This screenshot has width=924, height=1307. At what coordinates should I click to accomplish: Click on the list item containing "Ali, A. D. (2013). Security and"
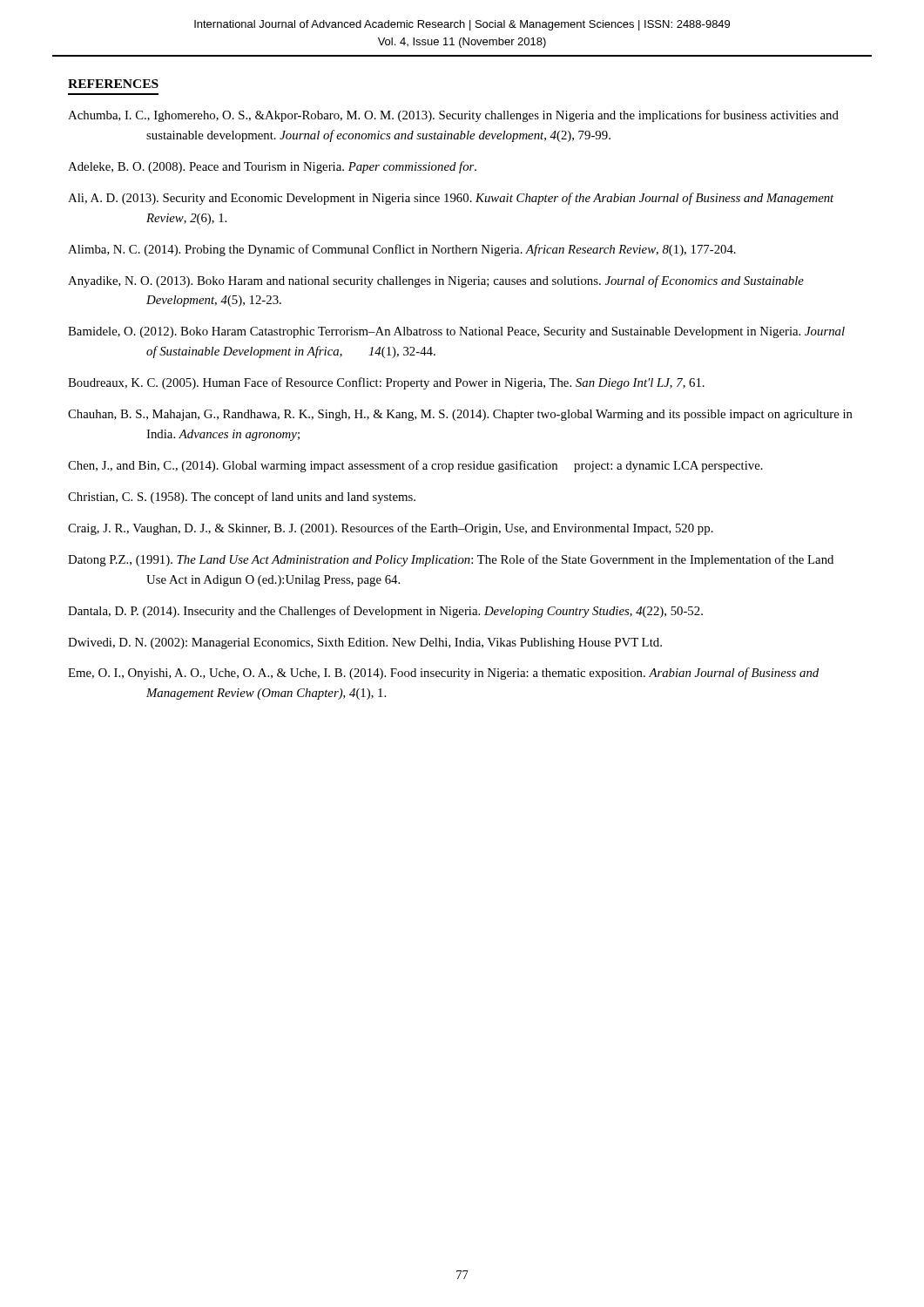pyautogui.click(x=451, y=208)
